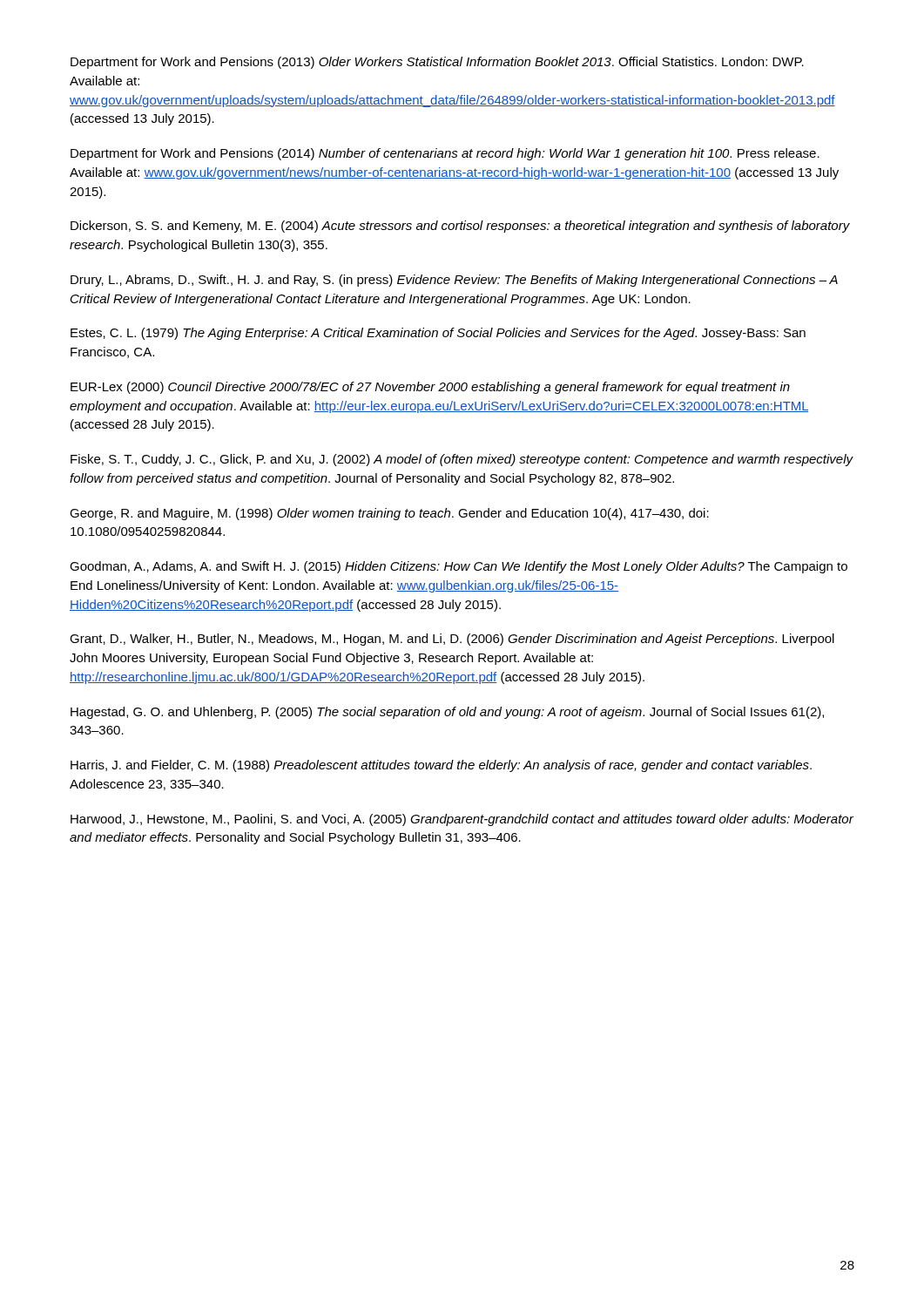
Task: Locate the region starting "George, R. and Maguire, M. (1998) Older women"
Action: point(390,522)
